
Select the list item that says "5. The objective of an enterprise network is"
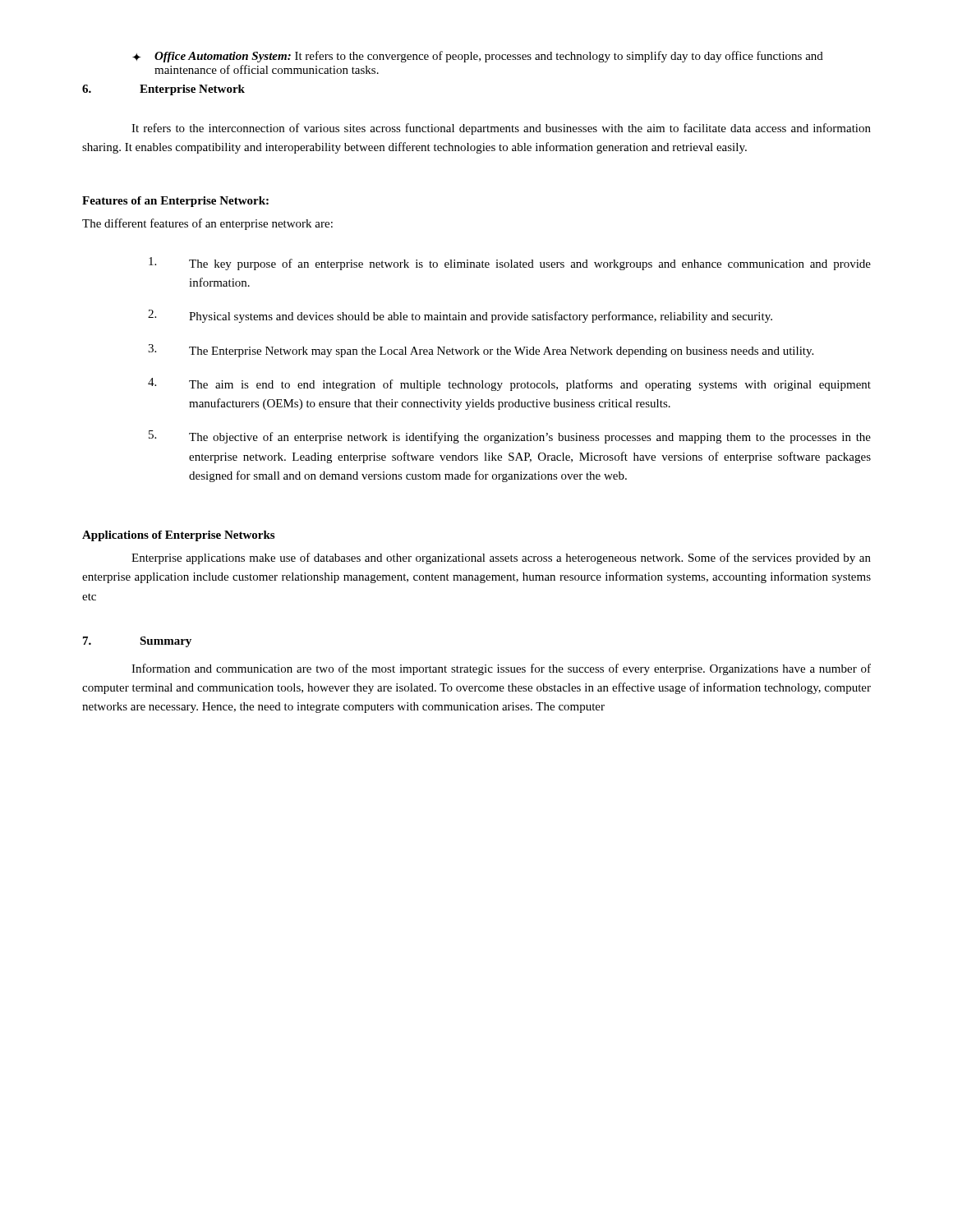click(x=509, y=457)
